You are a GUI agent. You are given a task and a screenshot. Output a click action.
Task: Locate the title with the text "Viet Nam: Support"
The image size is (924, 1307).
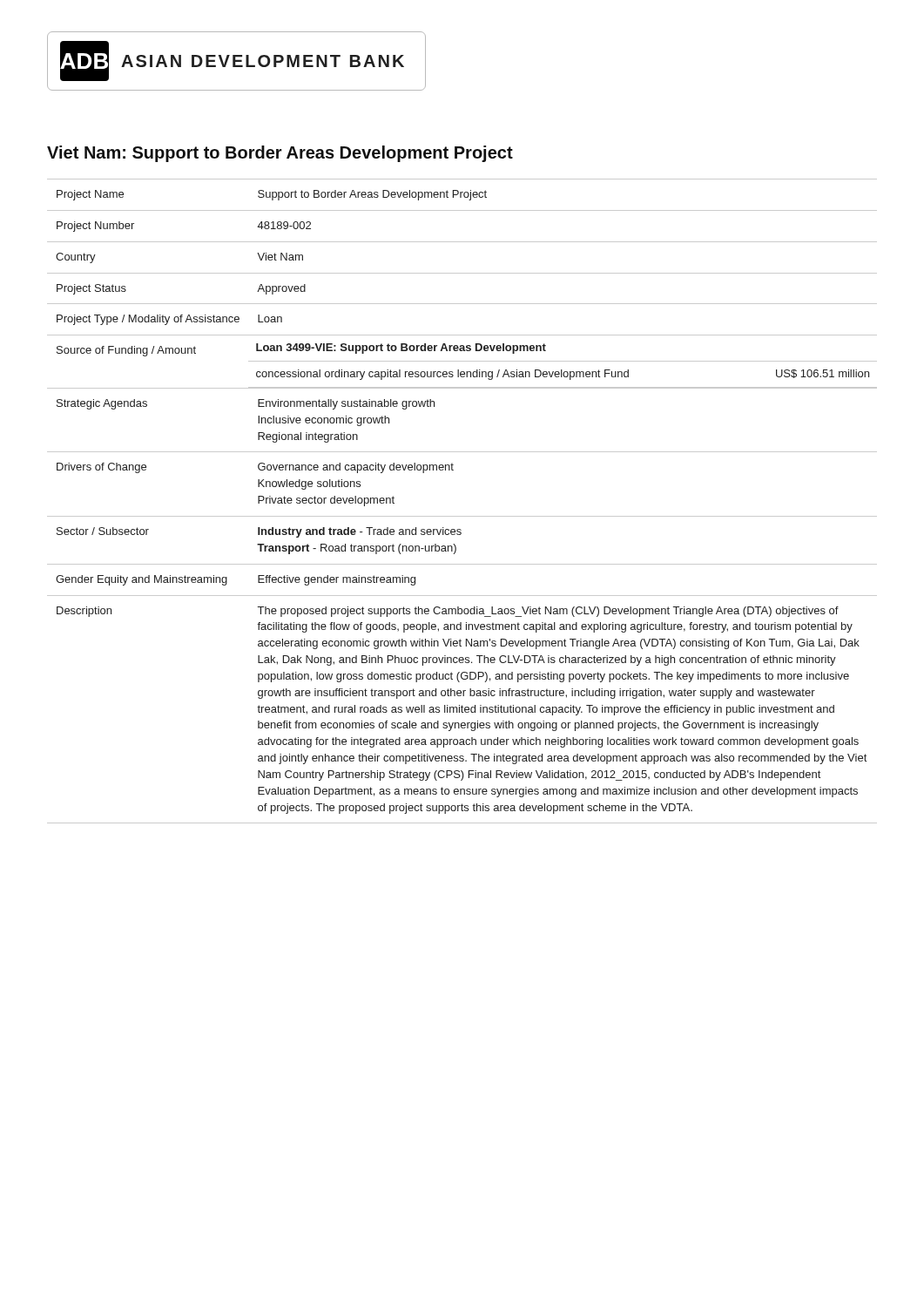coord(280,152)
